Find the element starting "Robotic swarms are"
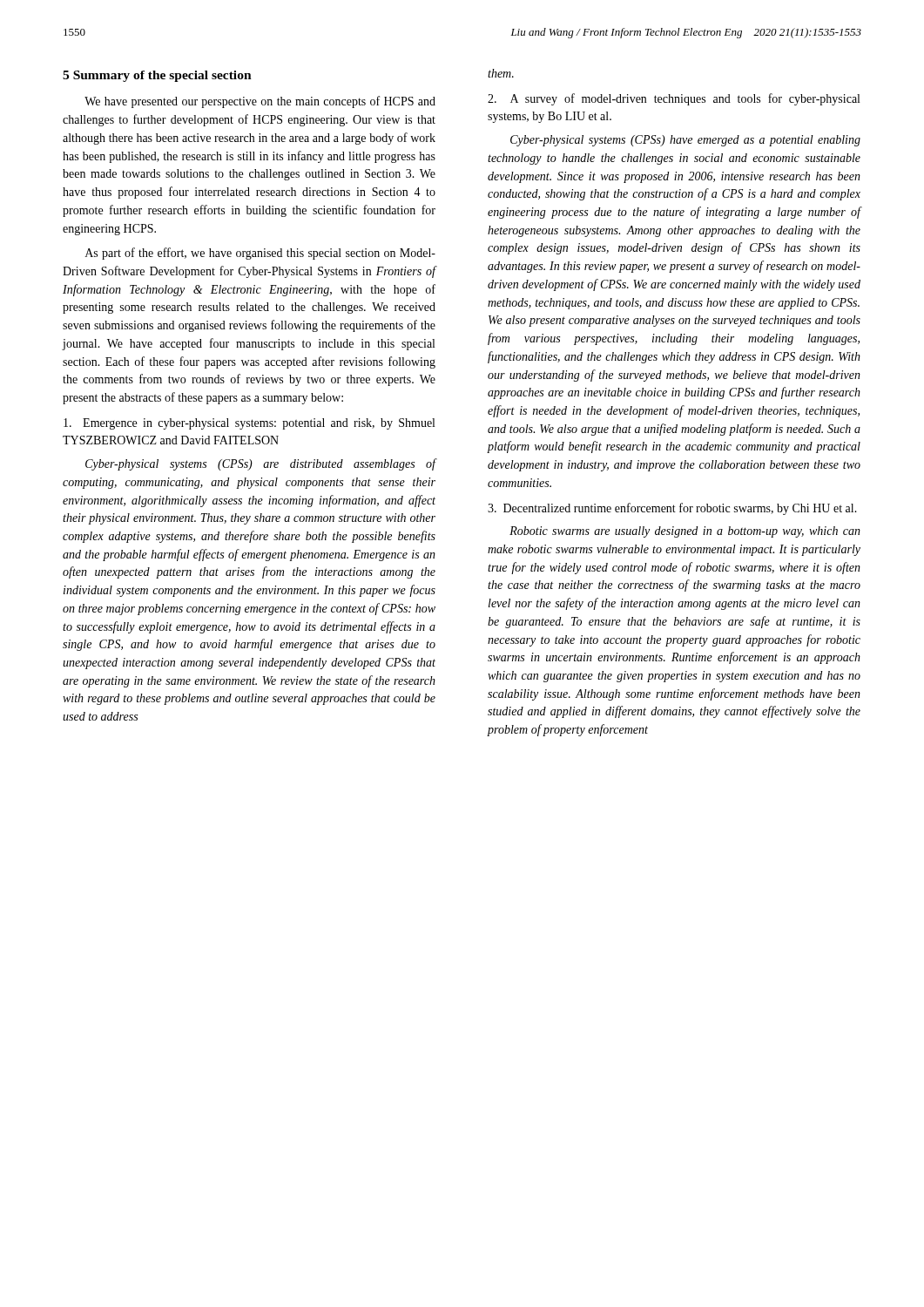Image resolution: width=924 pixels, height=1307 pixels. 674,631
